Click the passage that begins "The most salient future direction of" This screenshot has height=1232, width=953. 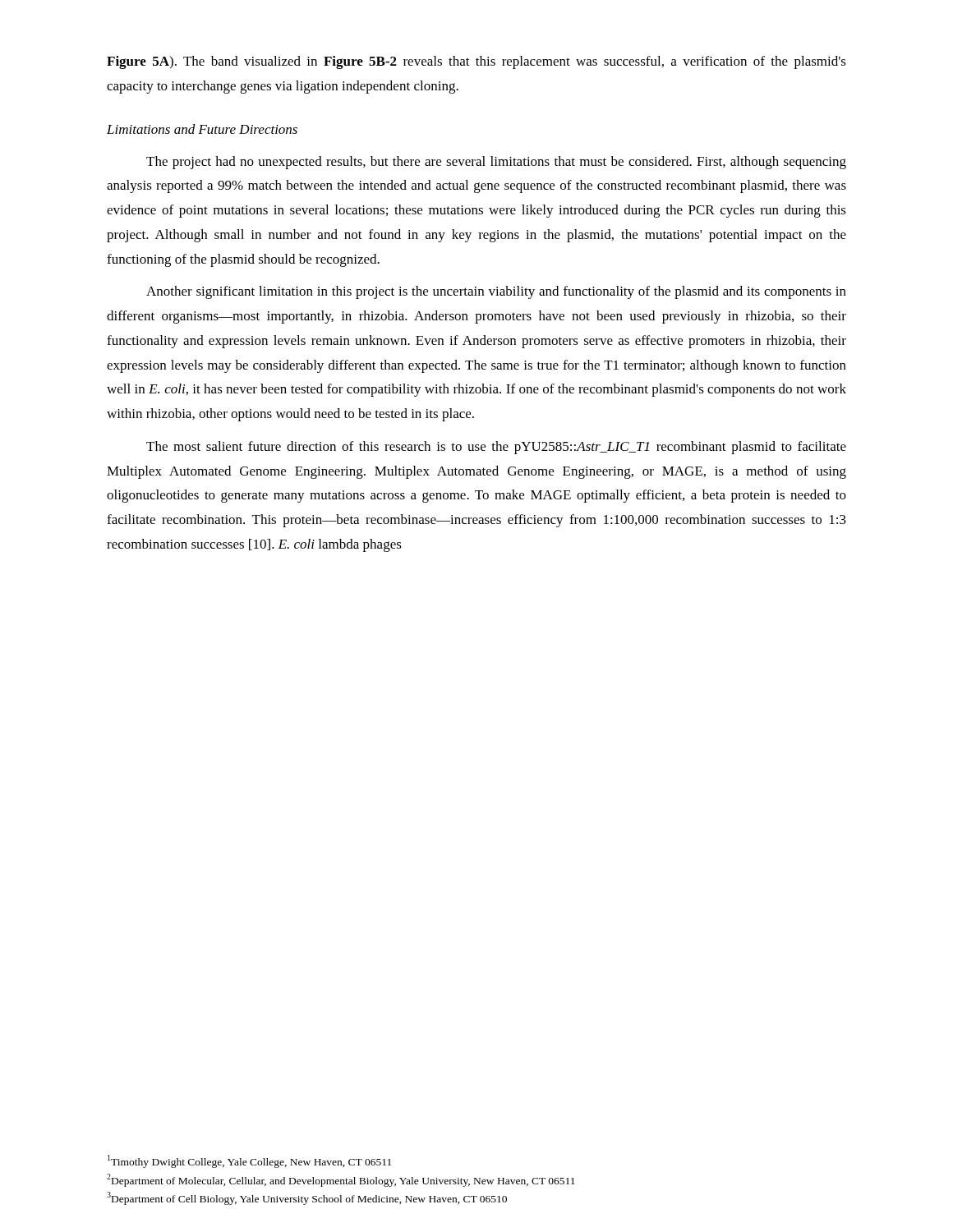[476, 495]
